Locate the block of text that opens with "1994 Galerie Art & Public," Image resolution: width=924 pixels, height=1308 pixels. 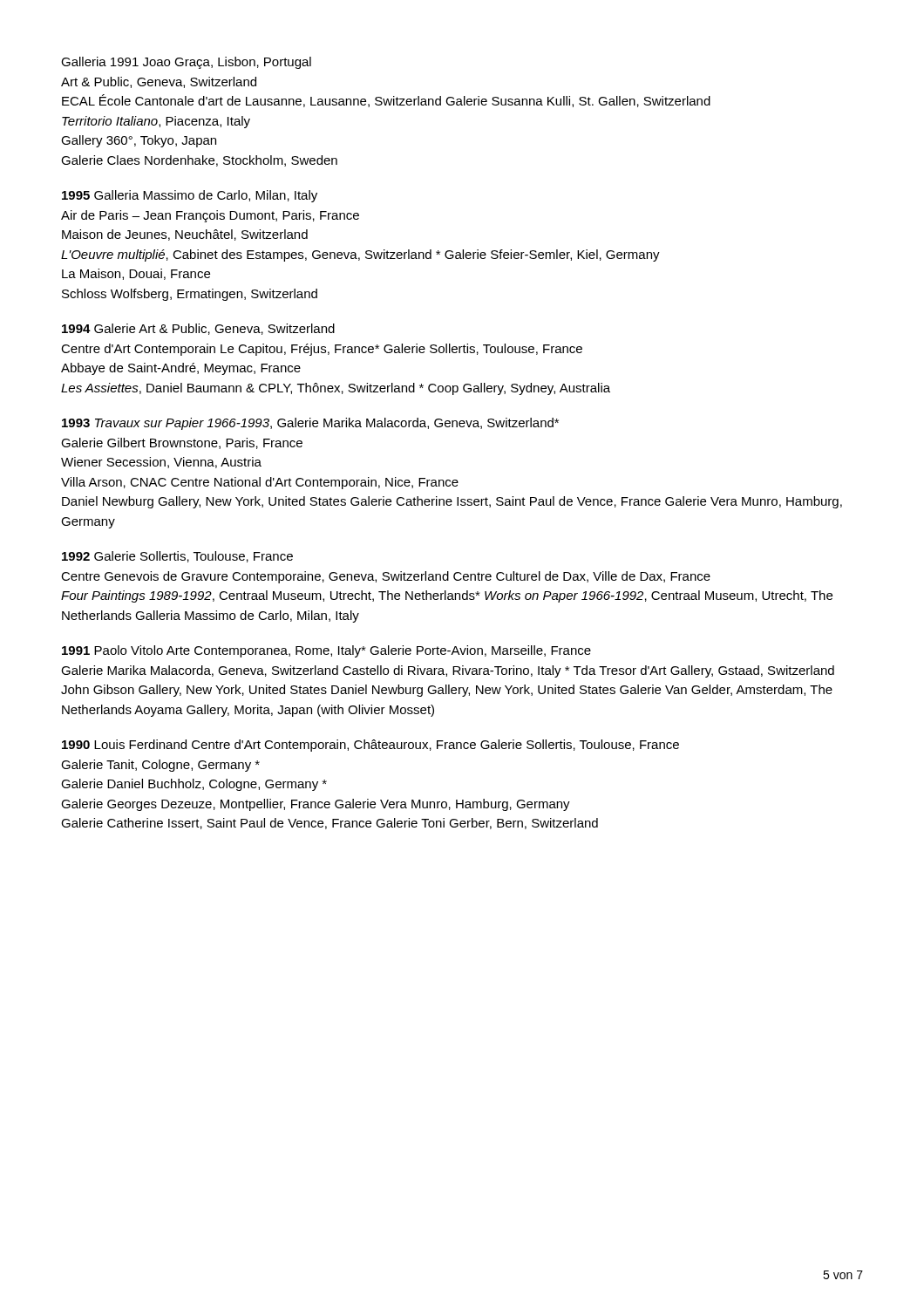coord(336,358)
